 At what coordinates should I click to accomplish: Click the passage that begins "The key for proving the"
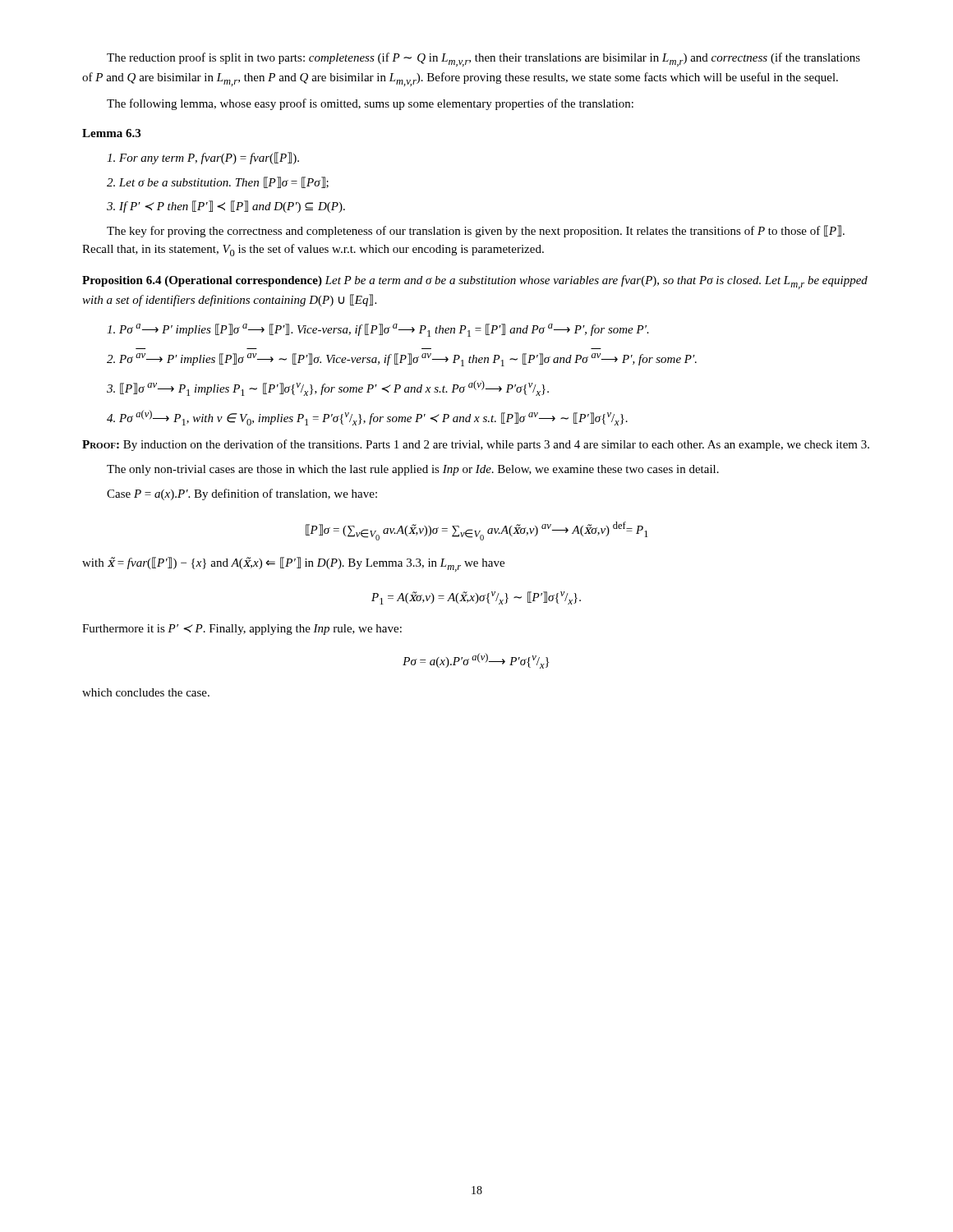pyautogui.click(x=476, y=241)
